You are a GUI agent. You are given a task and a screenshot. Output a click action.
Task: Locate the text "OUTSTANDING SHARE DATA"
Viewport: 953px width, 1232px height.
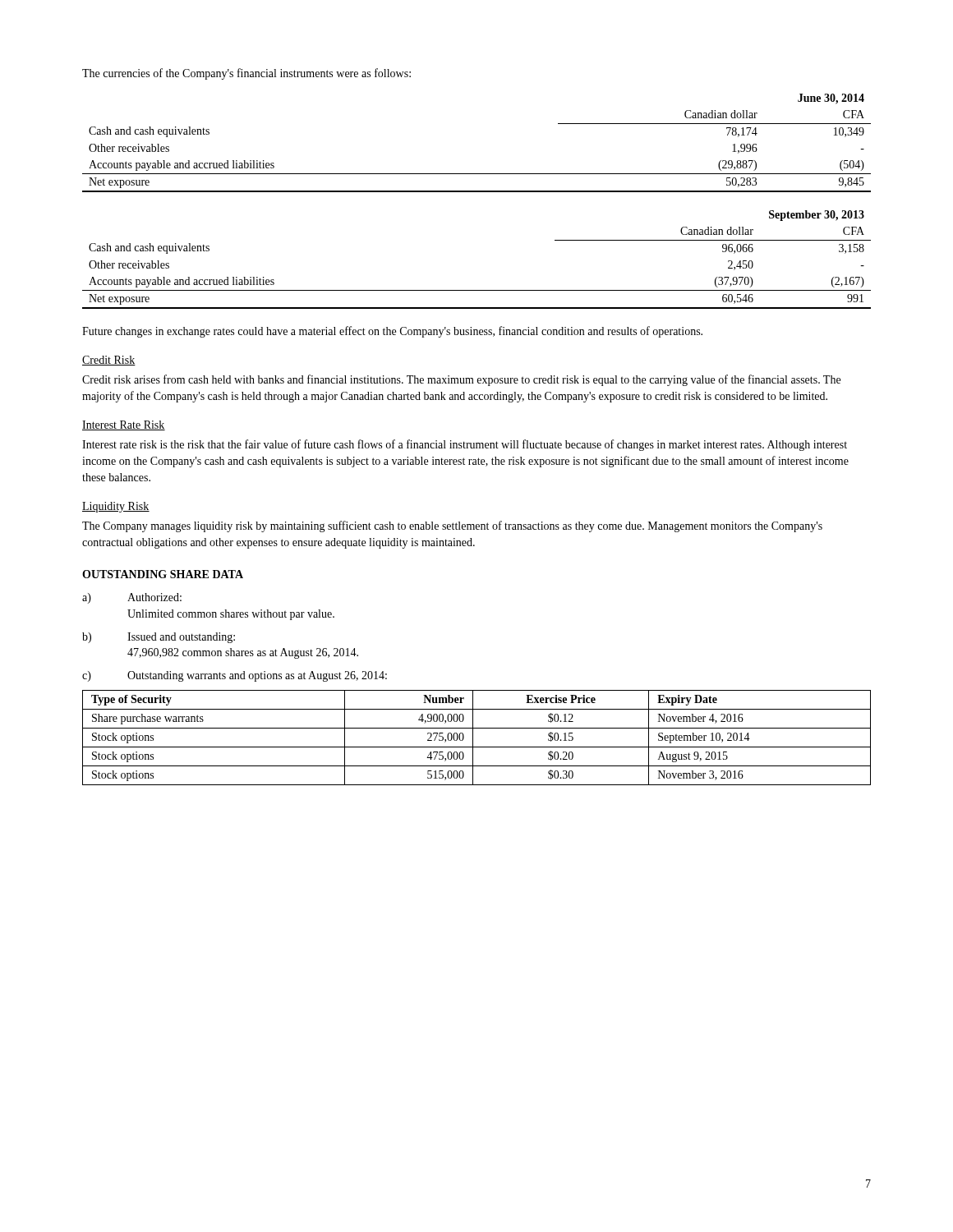pyautogui.click(x=163, y=575)
